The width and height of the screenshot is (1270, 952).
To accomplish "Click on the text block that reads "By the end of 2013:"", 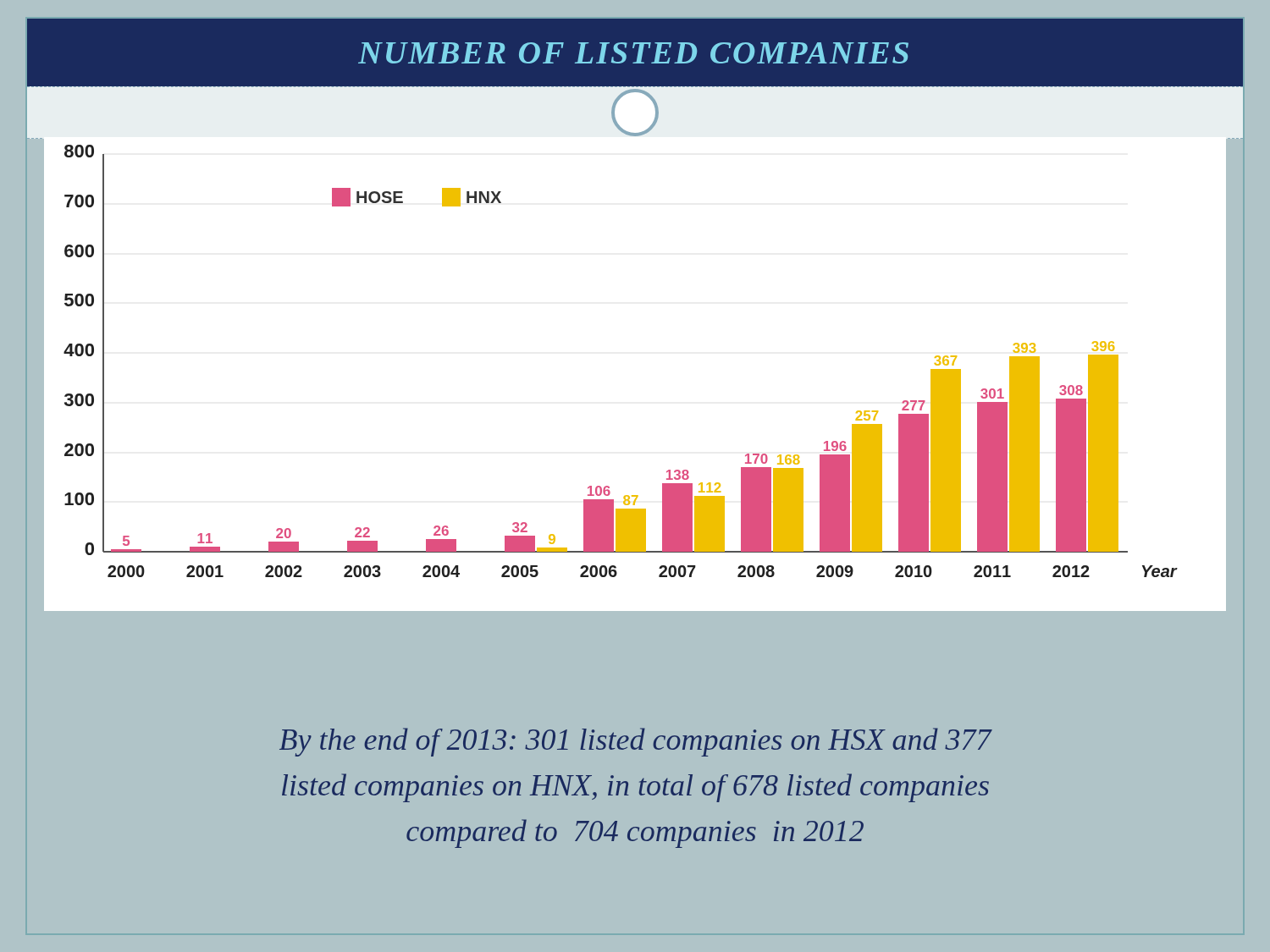I will (635, 785).
